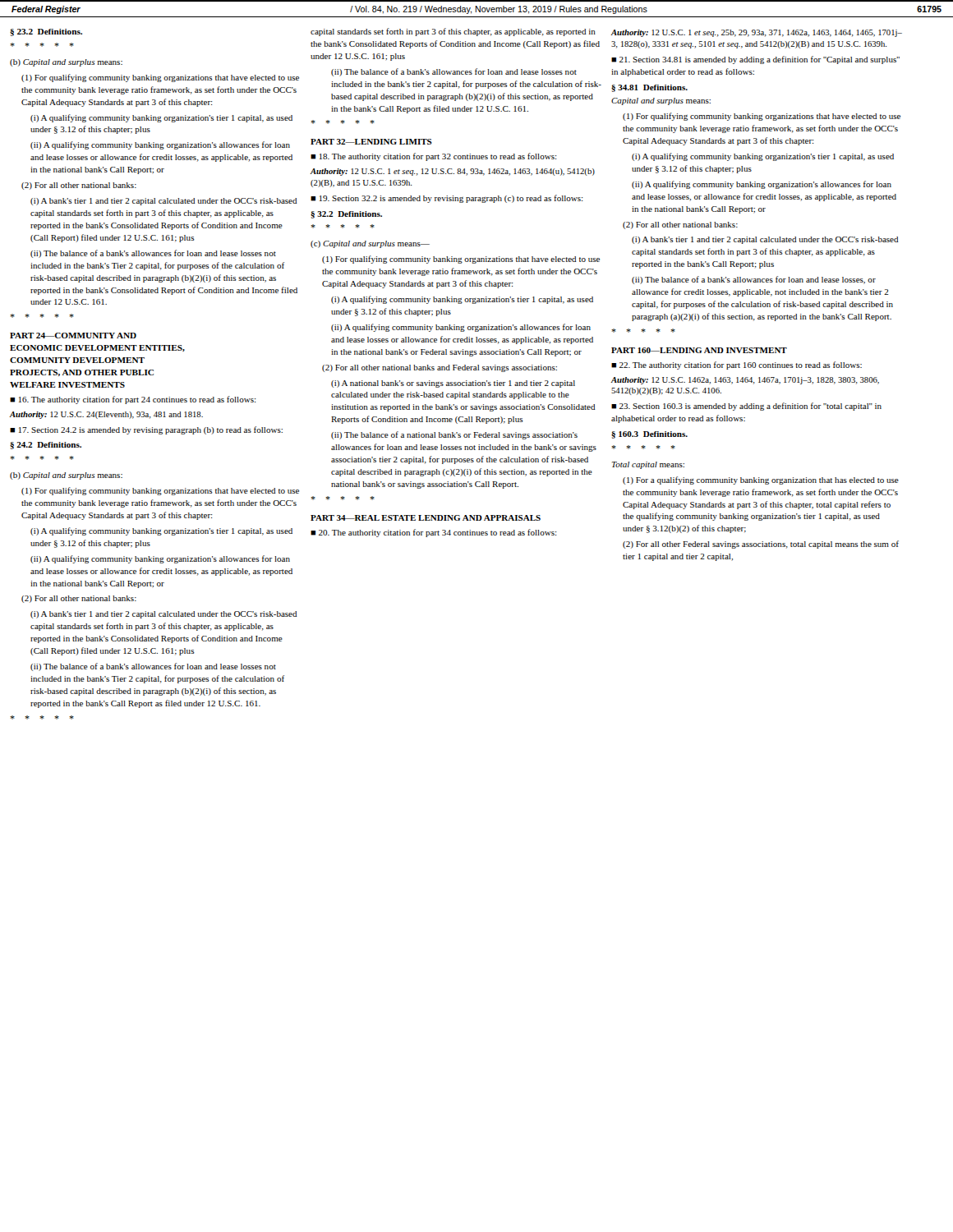The image size is (953, 1232).
Task: Click on the passage starting "§ 34.81 Definitions."
Action: tap(649, 87)
